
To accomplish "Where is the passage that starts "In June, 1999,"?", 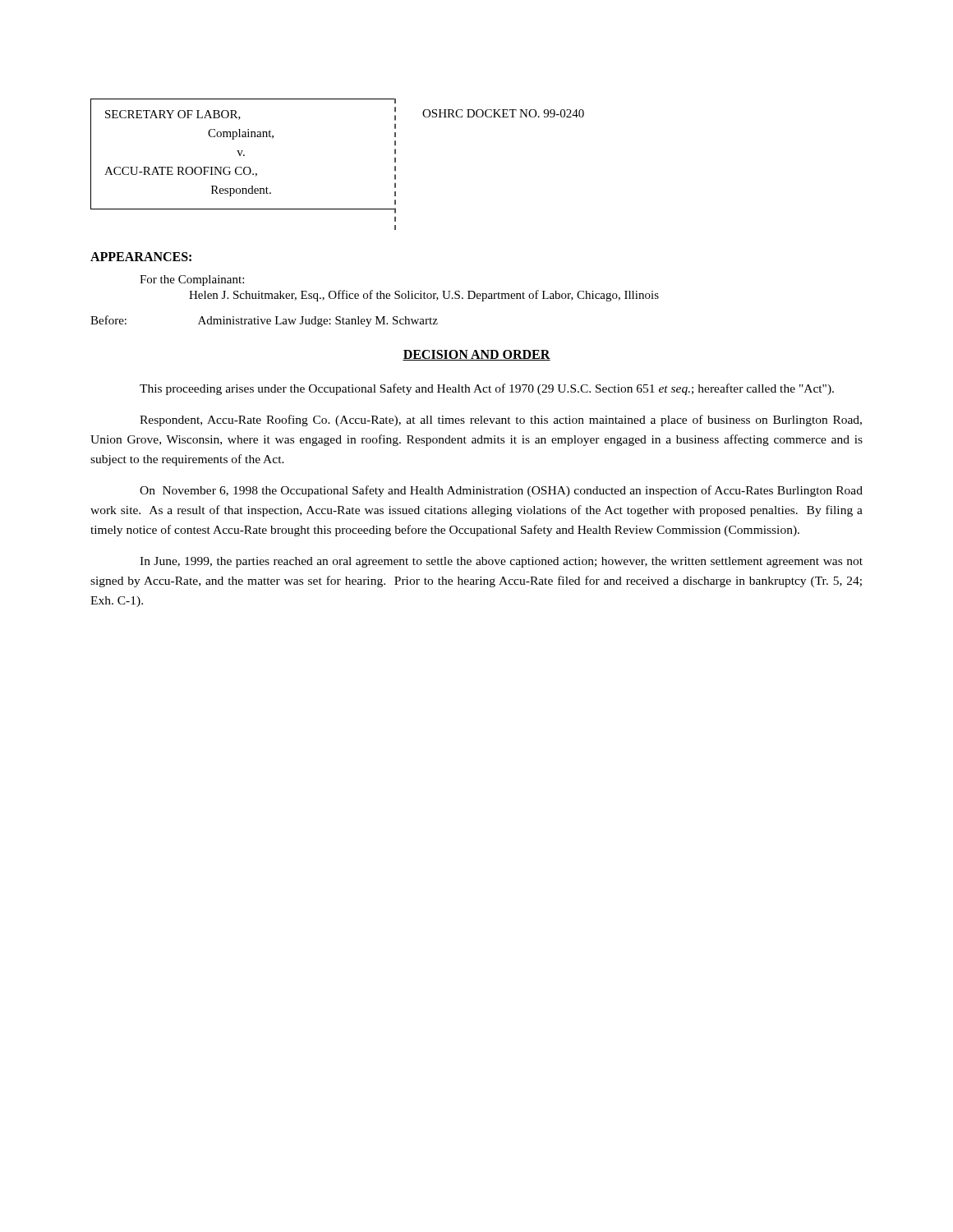I will click(476, 580).
